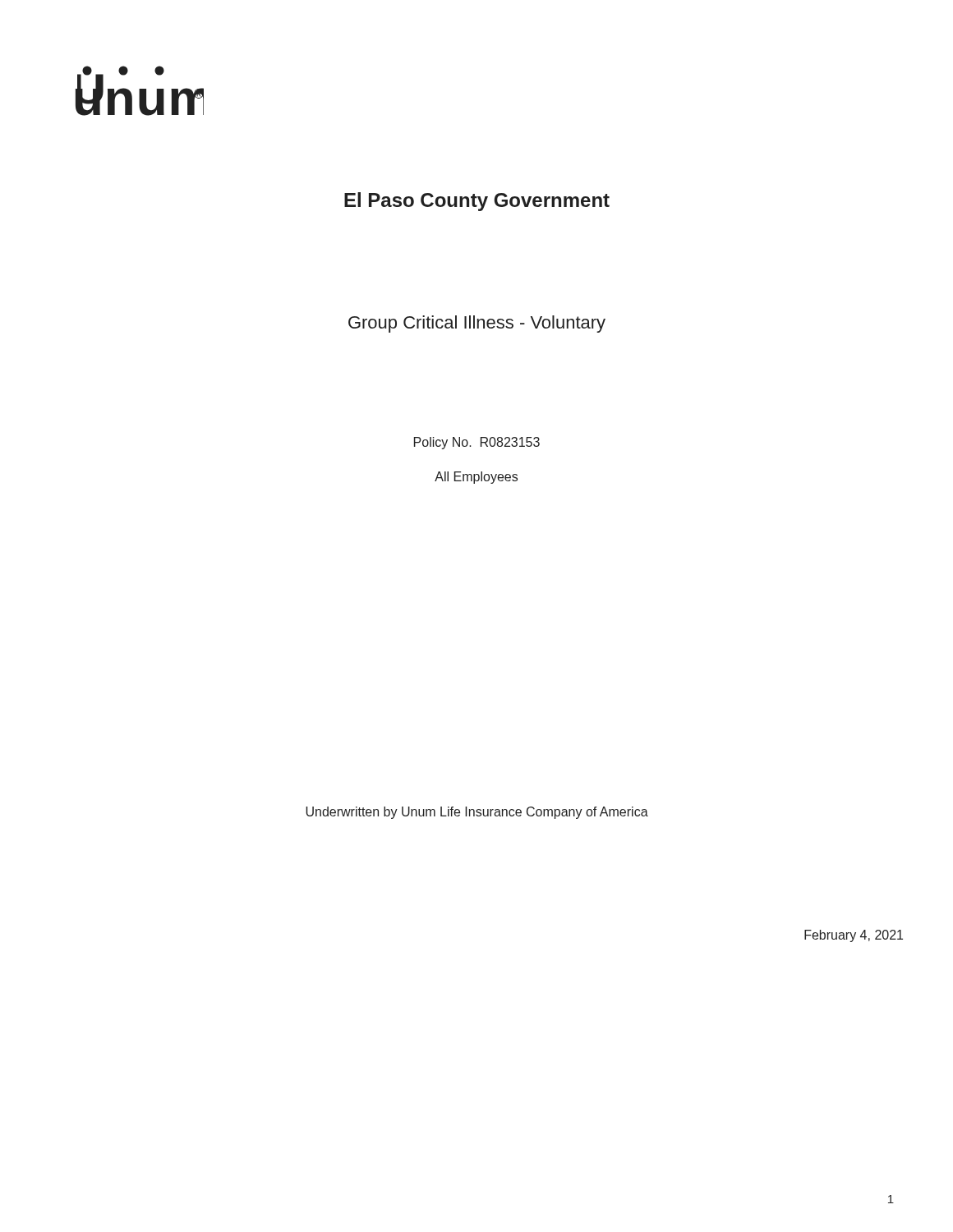This screenshot has height=1232, width=953.
Task: Click on the text block that says "Underwritten by Unum"
Action: click(x=476, y=812)
